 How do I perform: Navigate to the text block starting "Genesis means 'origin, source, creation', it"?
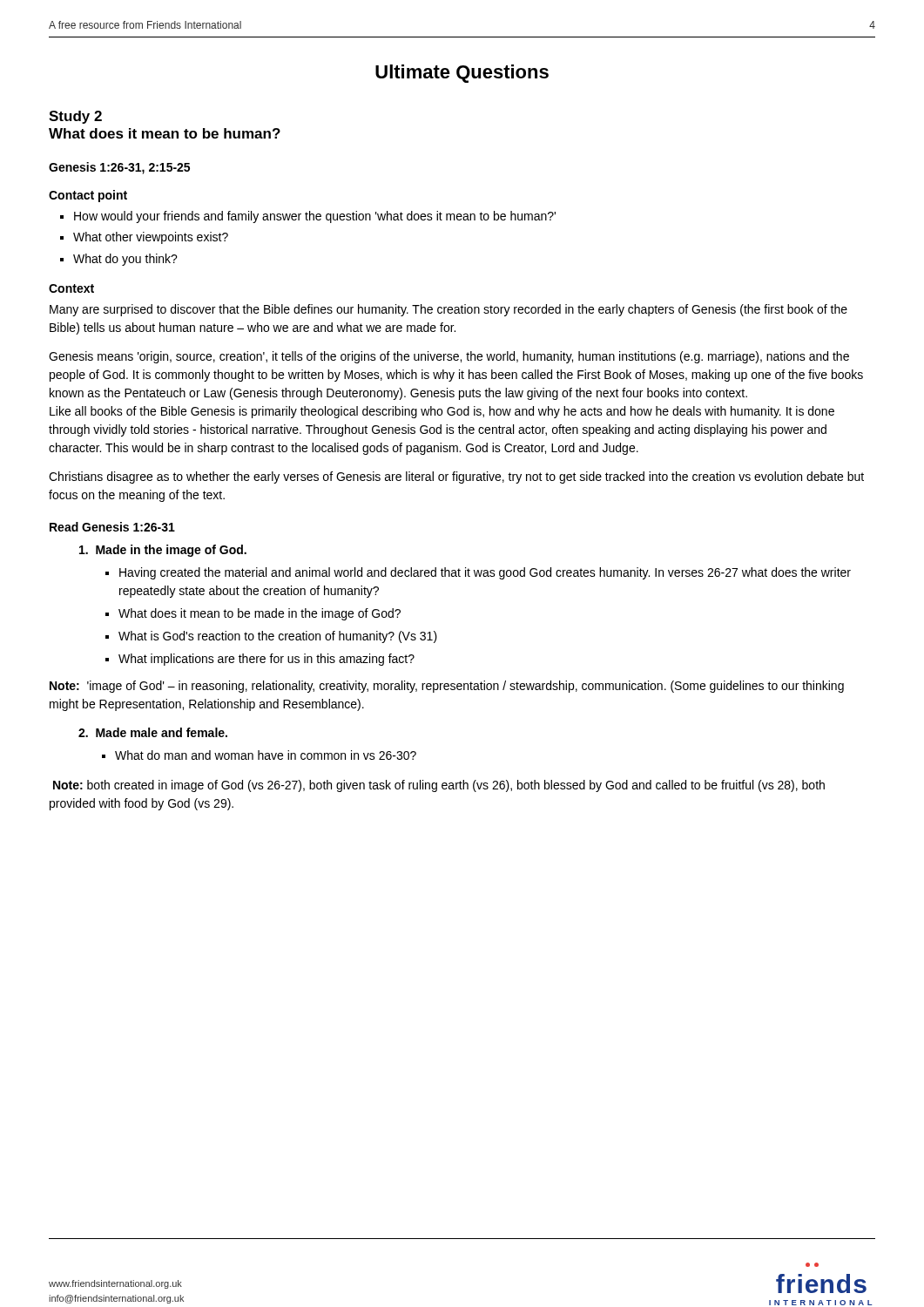click(456, 402)
